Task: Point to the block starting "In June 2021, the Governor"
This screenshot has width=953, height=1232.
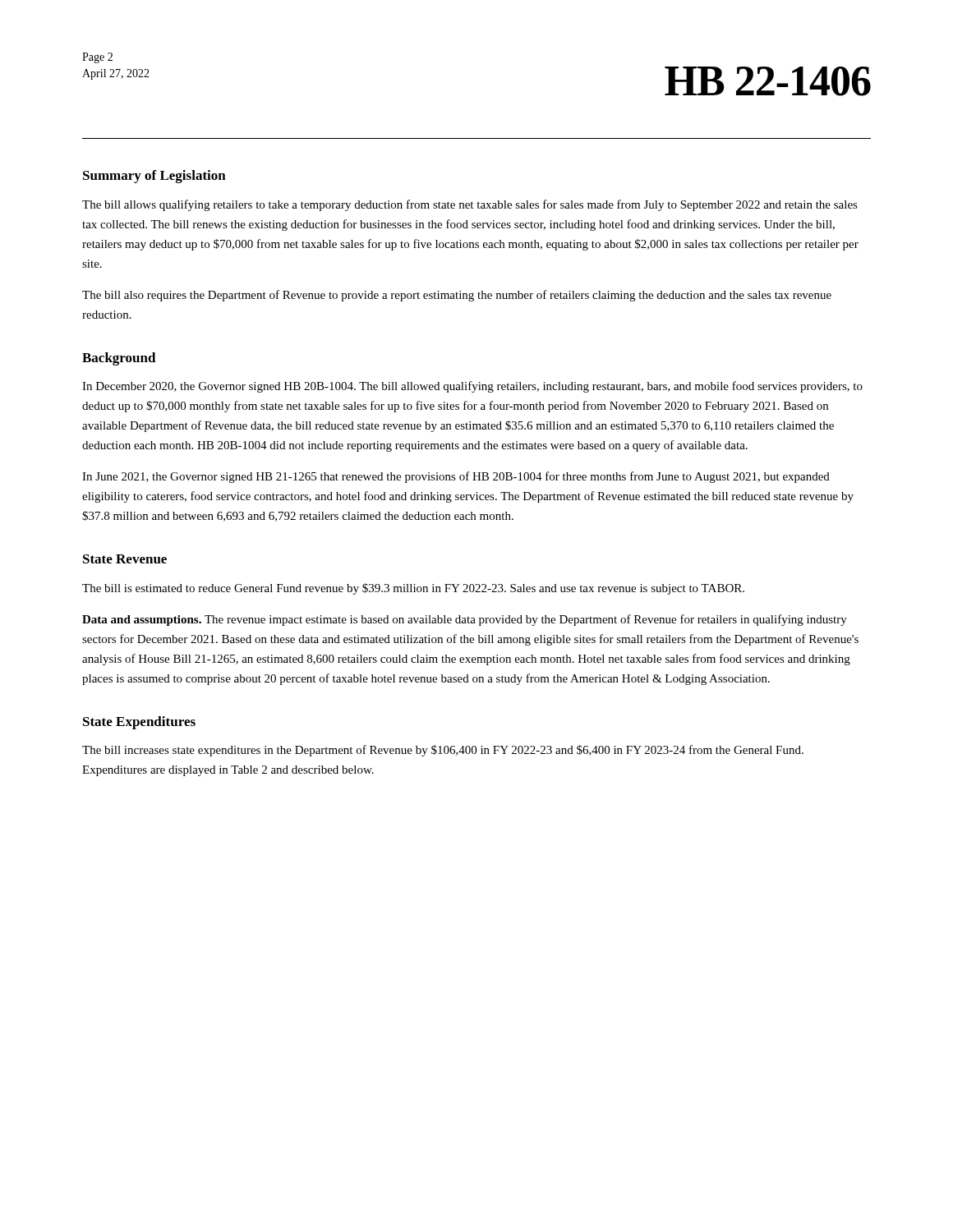Action: pyautogui.click(x=468, y=496)
